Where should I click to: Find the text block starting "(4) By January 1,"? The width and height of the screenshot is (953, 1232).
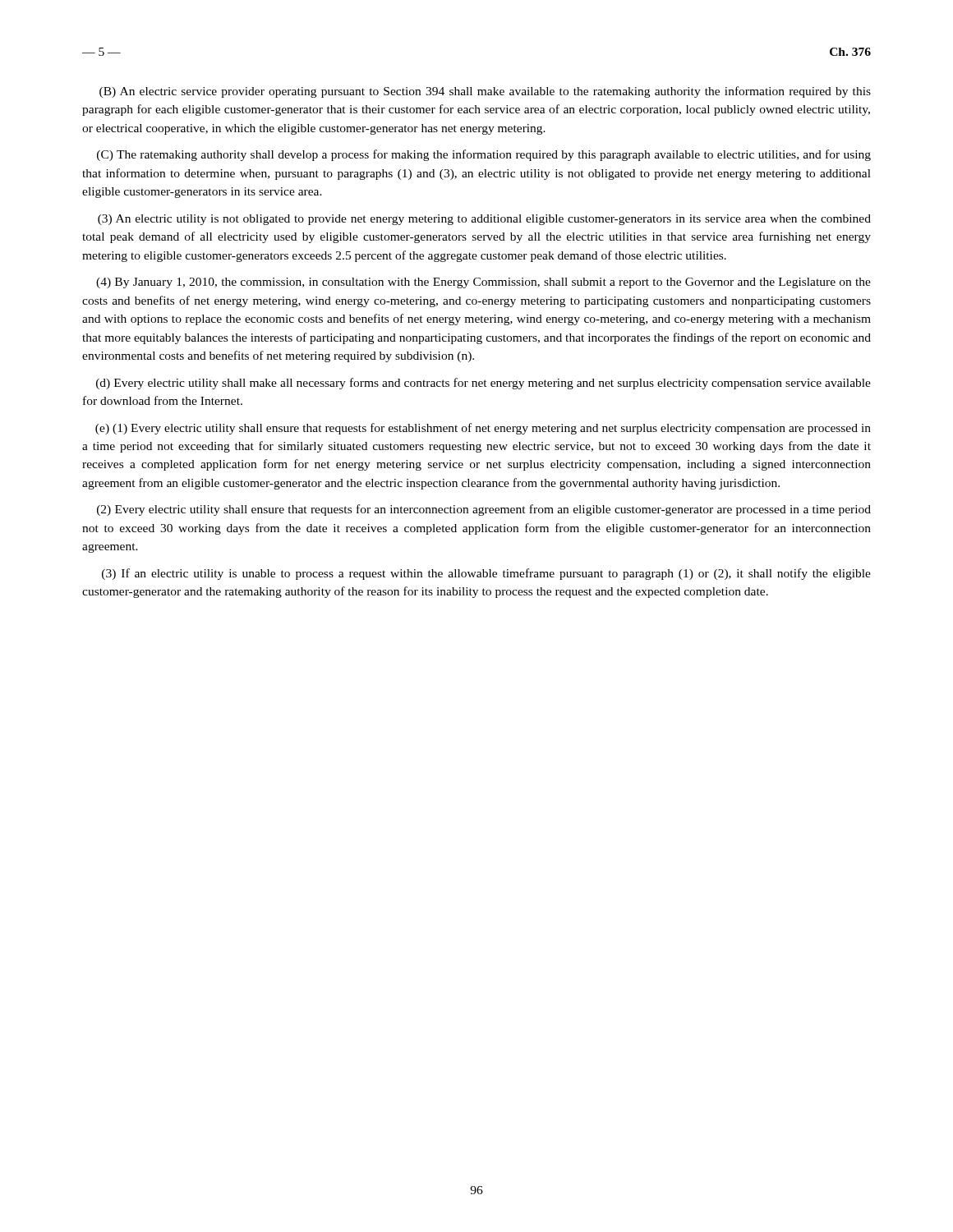476,318
